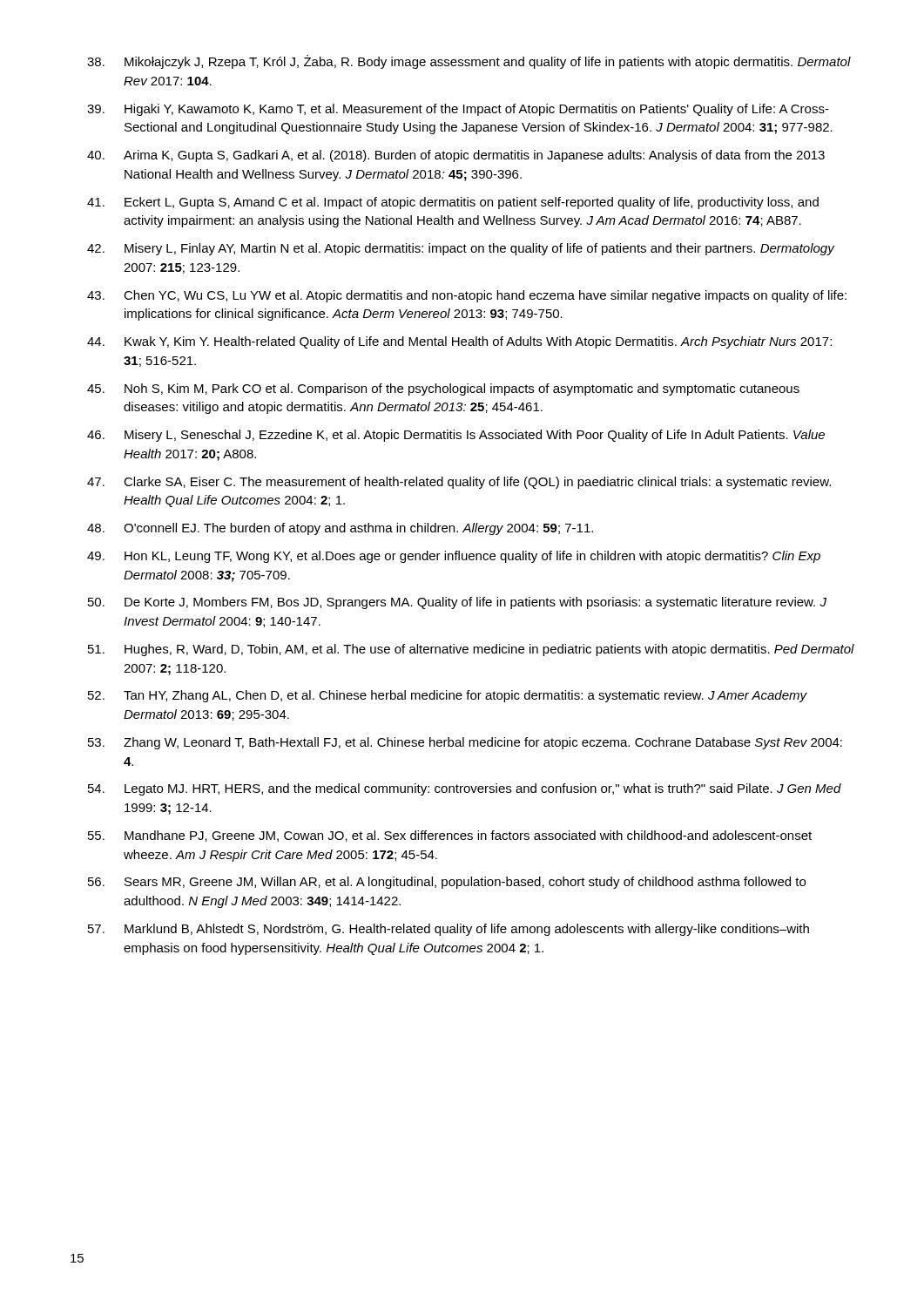Find the block on this page that starts "41. Eckert L, Gupta S,"
This screenshot has width=924, height=1307.
click(x=471, y=211)
